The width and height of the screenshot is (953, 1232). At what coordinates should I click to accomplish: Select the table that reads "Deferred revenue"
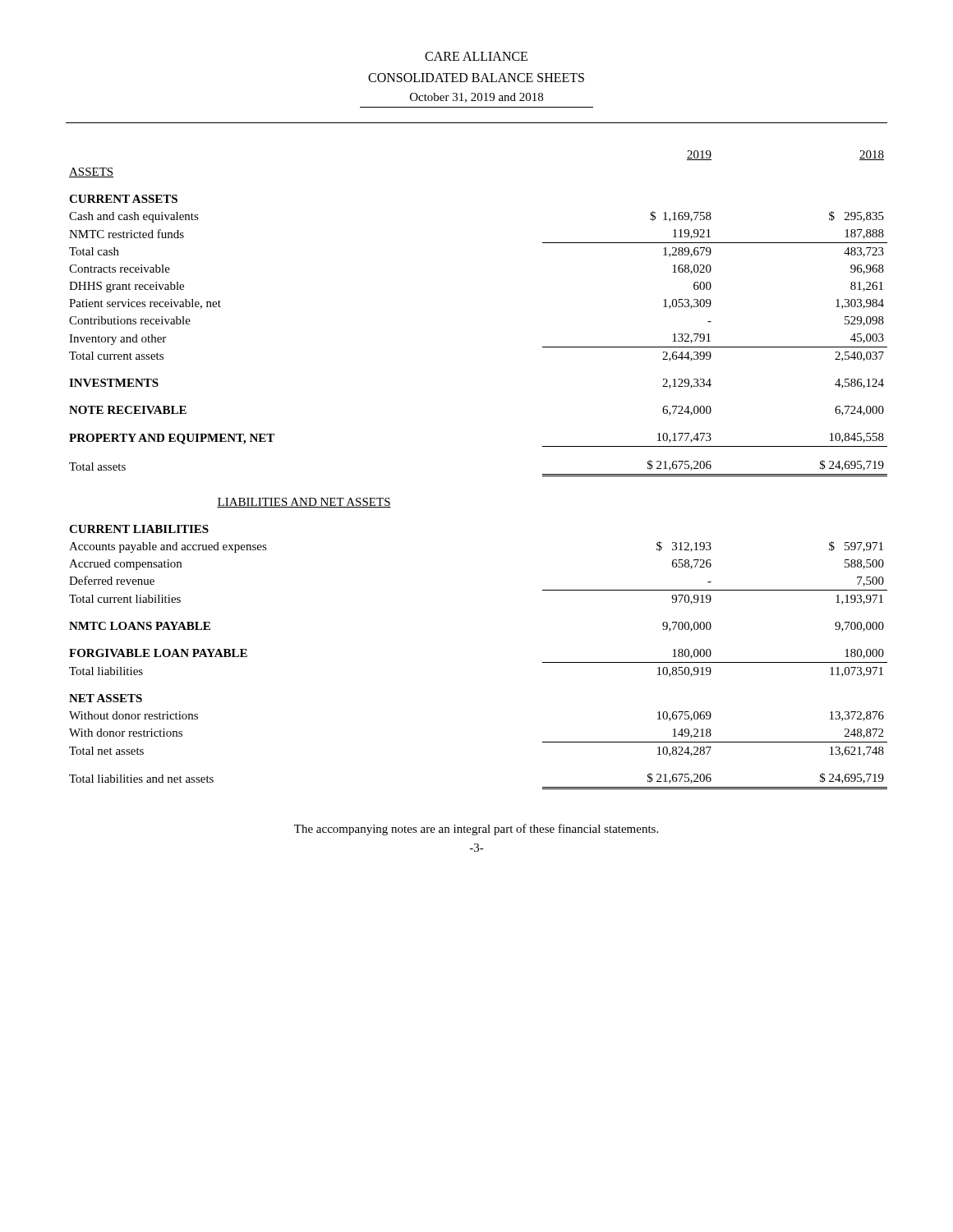tap(476, 468)
